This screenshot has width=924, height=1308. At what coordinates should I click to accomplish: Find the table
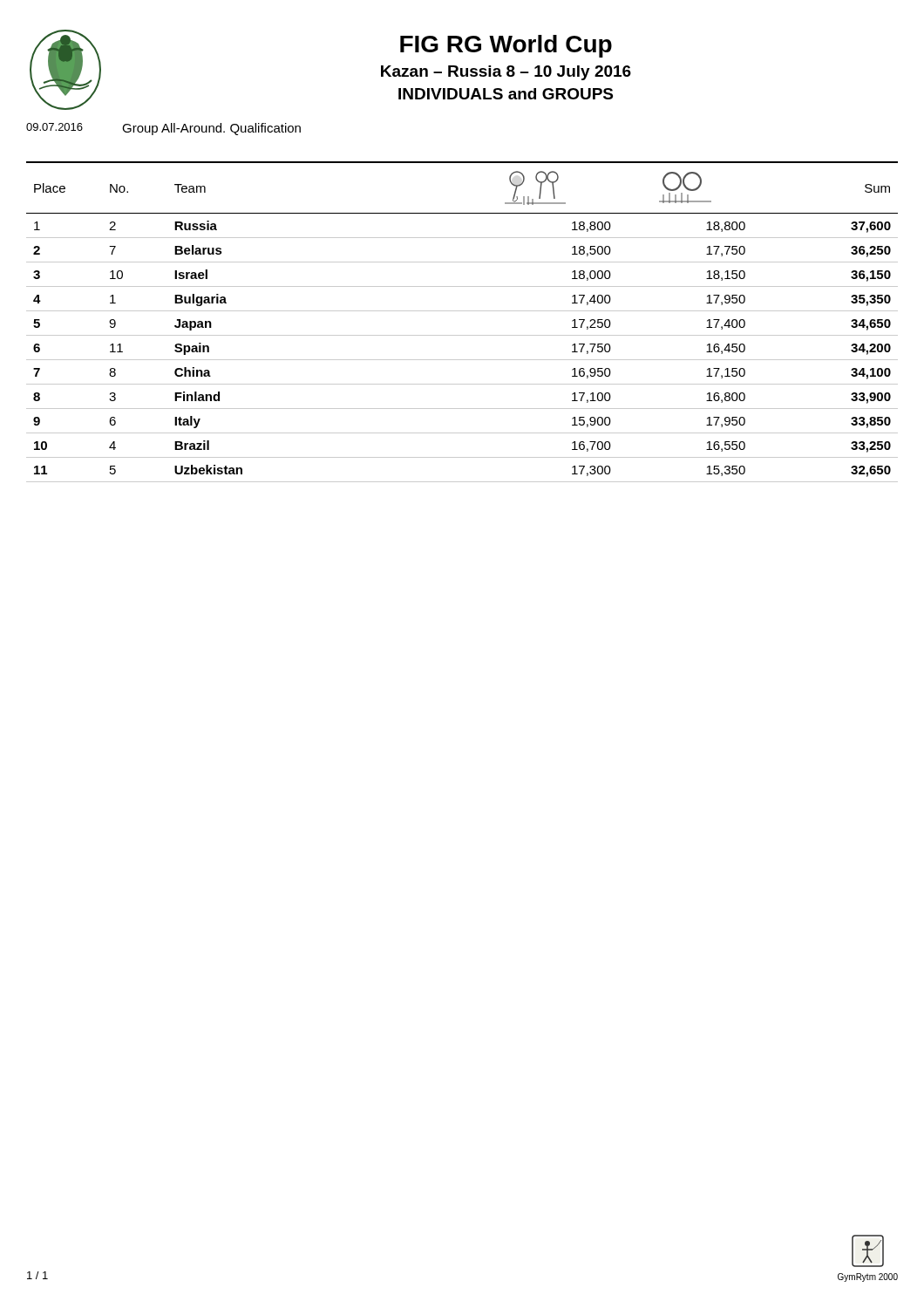462,322
